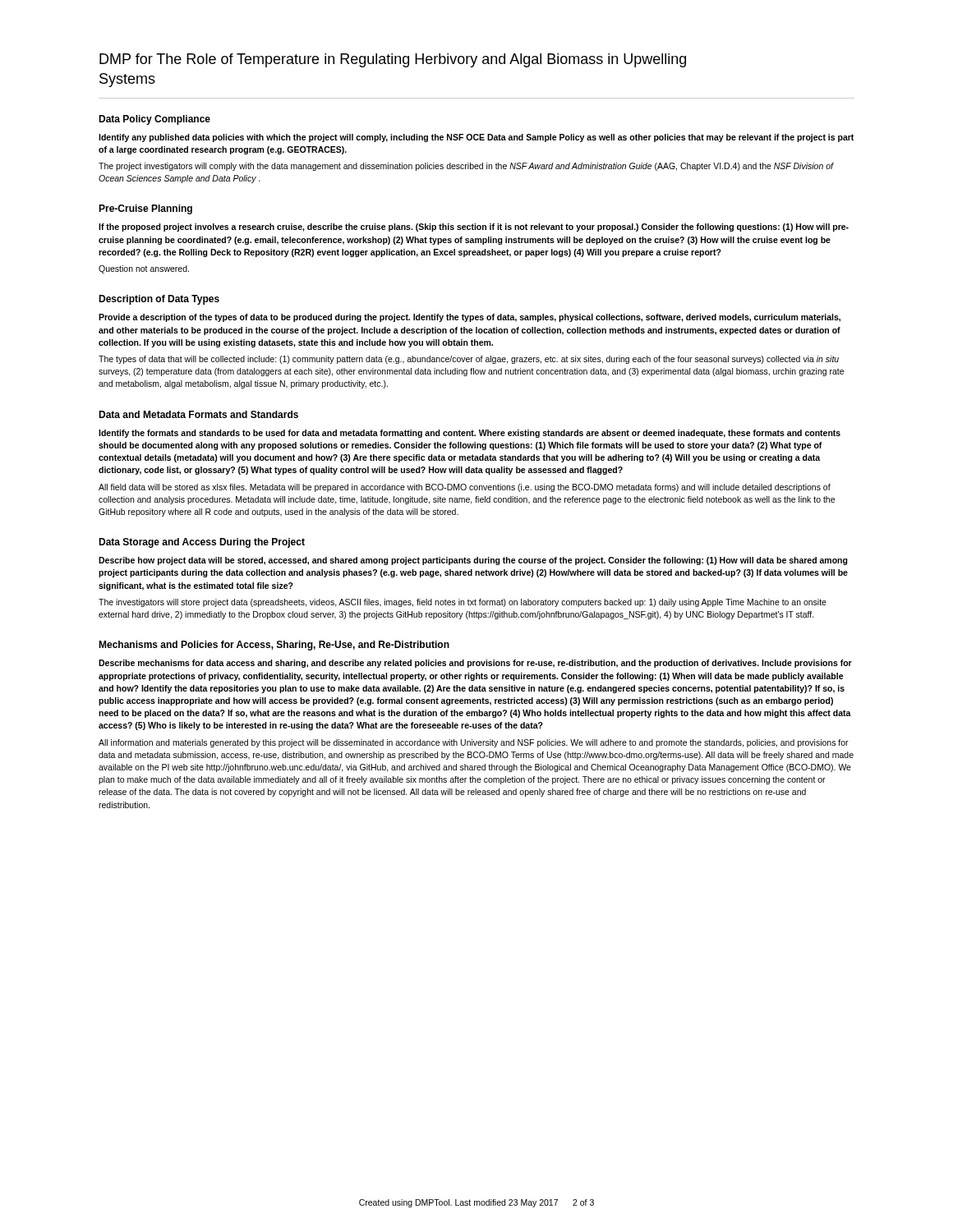
Task: Click on the passage starting "Question not answered."
Action: click(144, 269)
